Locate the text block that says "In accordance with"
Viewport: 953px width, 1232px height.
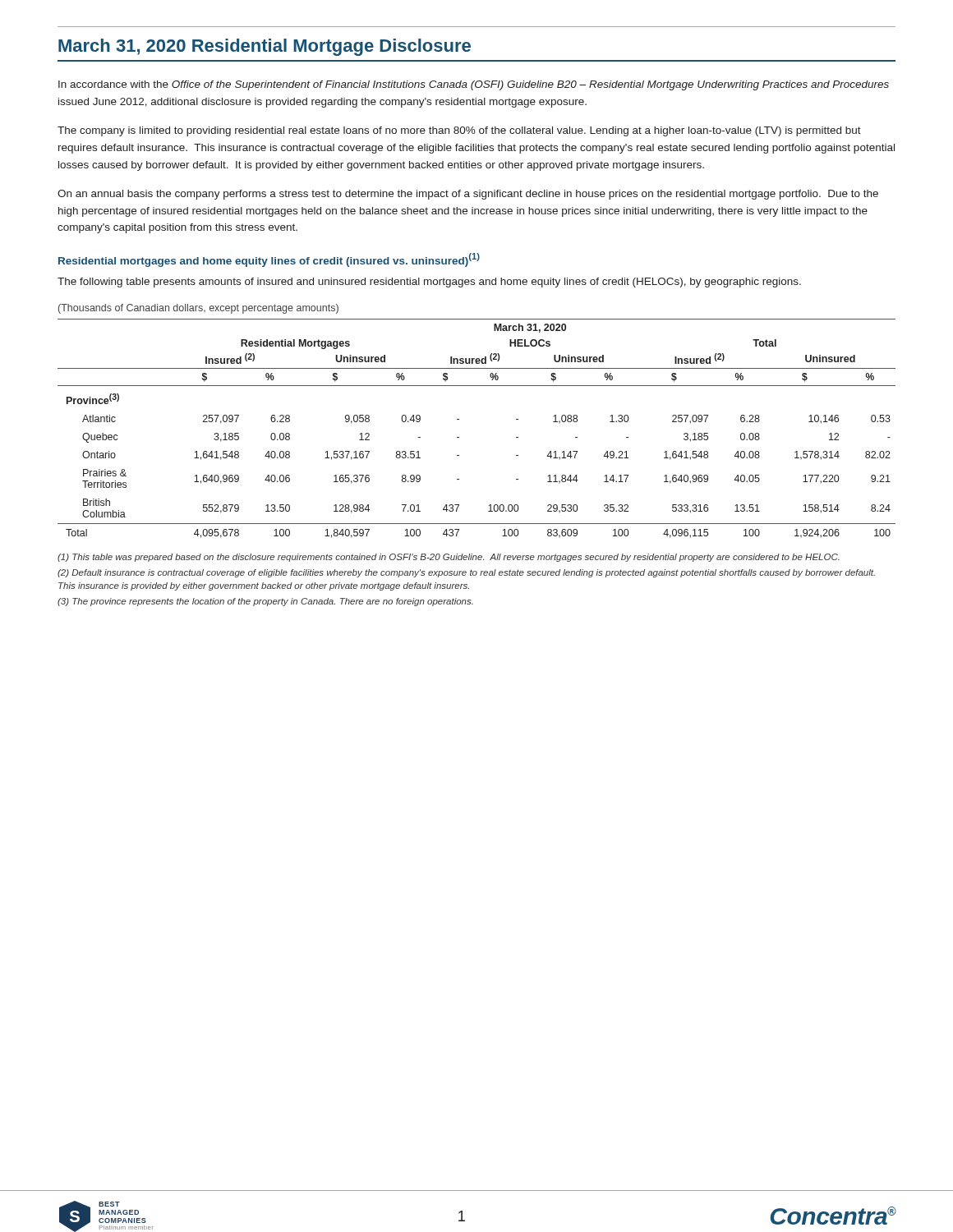click(x=473, y=93)
